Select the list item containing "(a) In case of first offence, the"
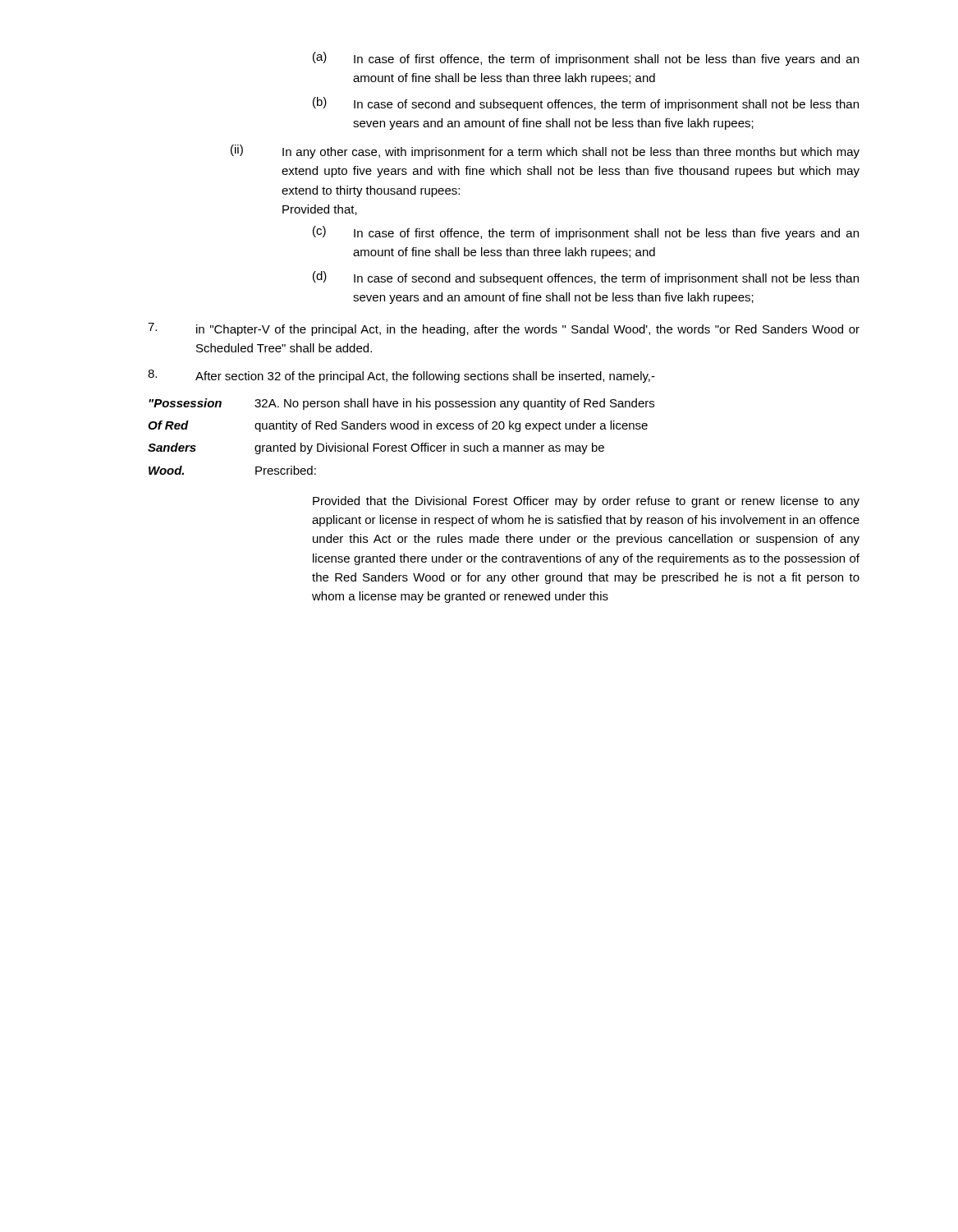Image resolution: width=958 pixels, height=1232 pixels. coord(586,68)
